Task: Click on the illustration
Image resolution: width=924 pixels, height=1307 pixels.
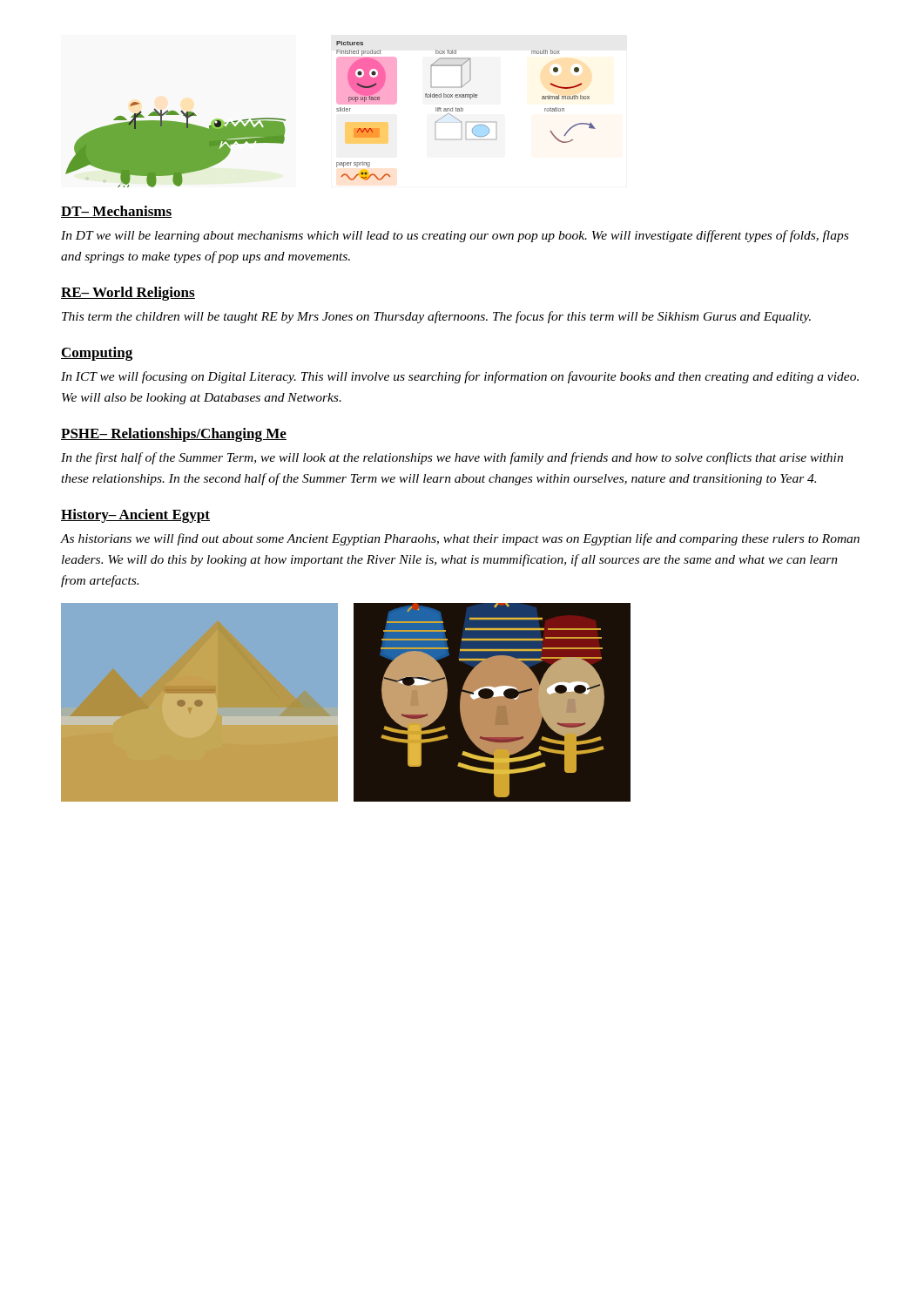Action: [179, 111]
